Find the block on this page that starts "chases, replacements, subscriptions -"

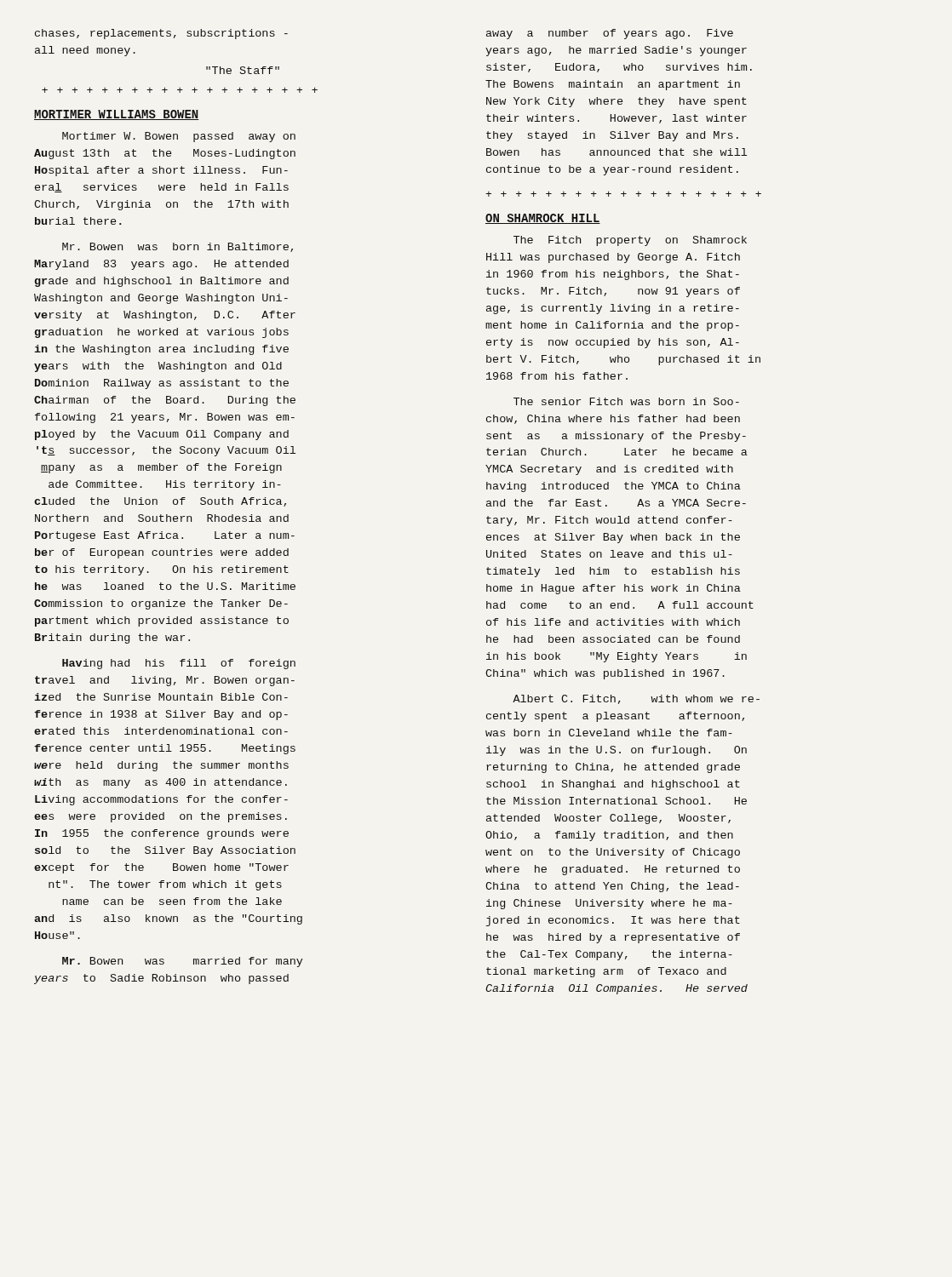point(162,42)
